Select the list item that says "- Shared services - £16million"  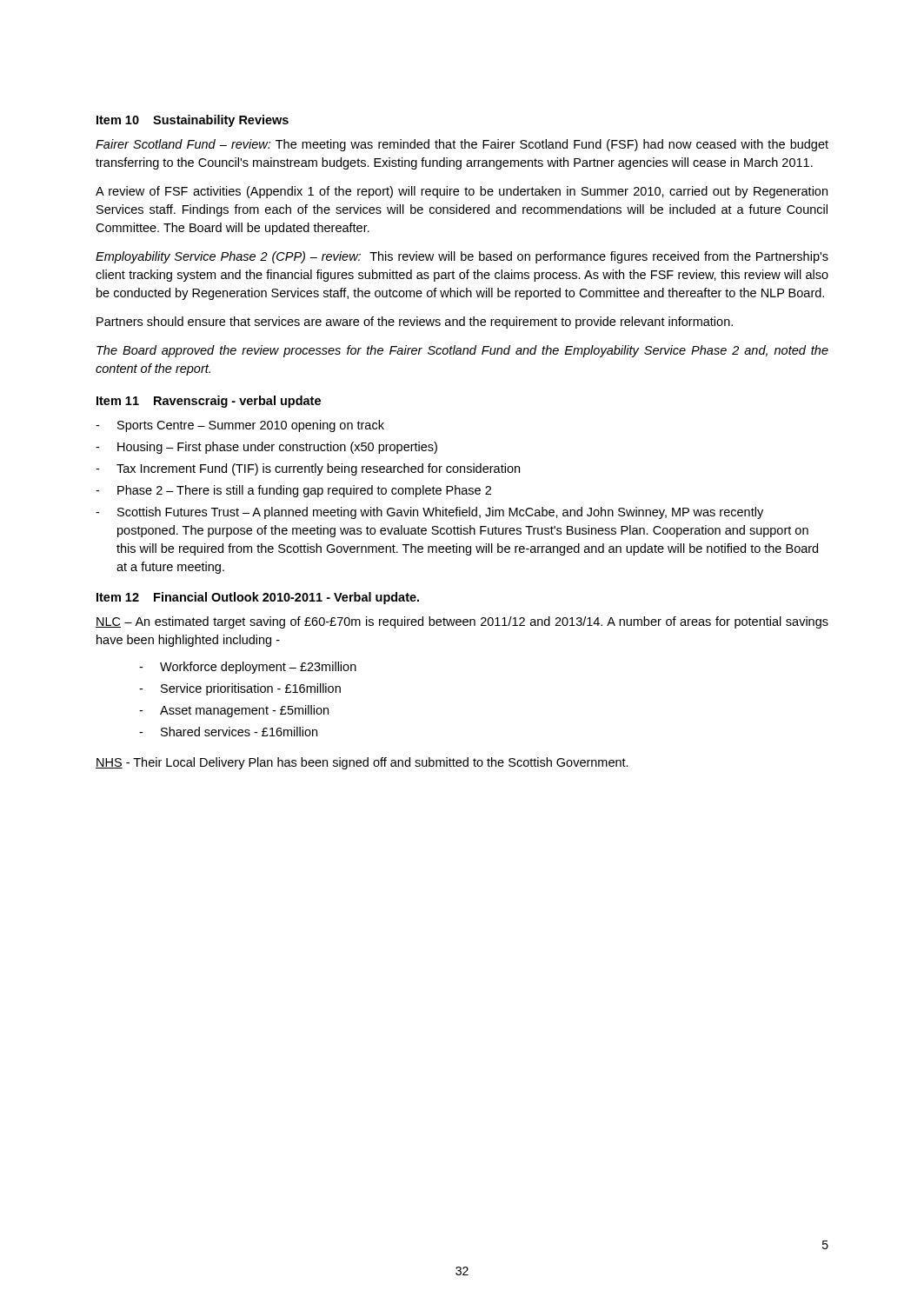228,732
